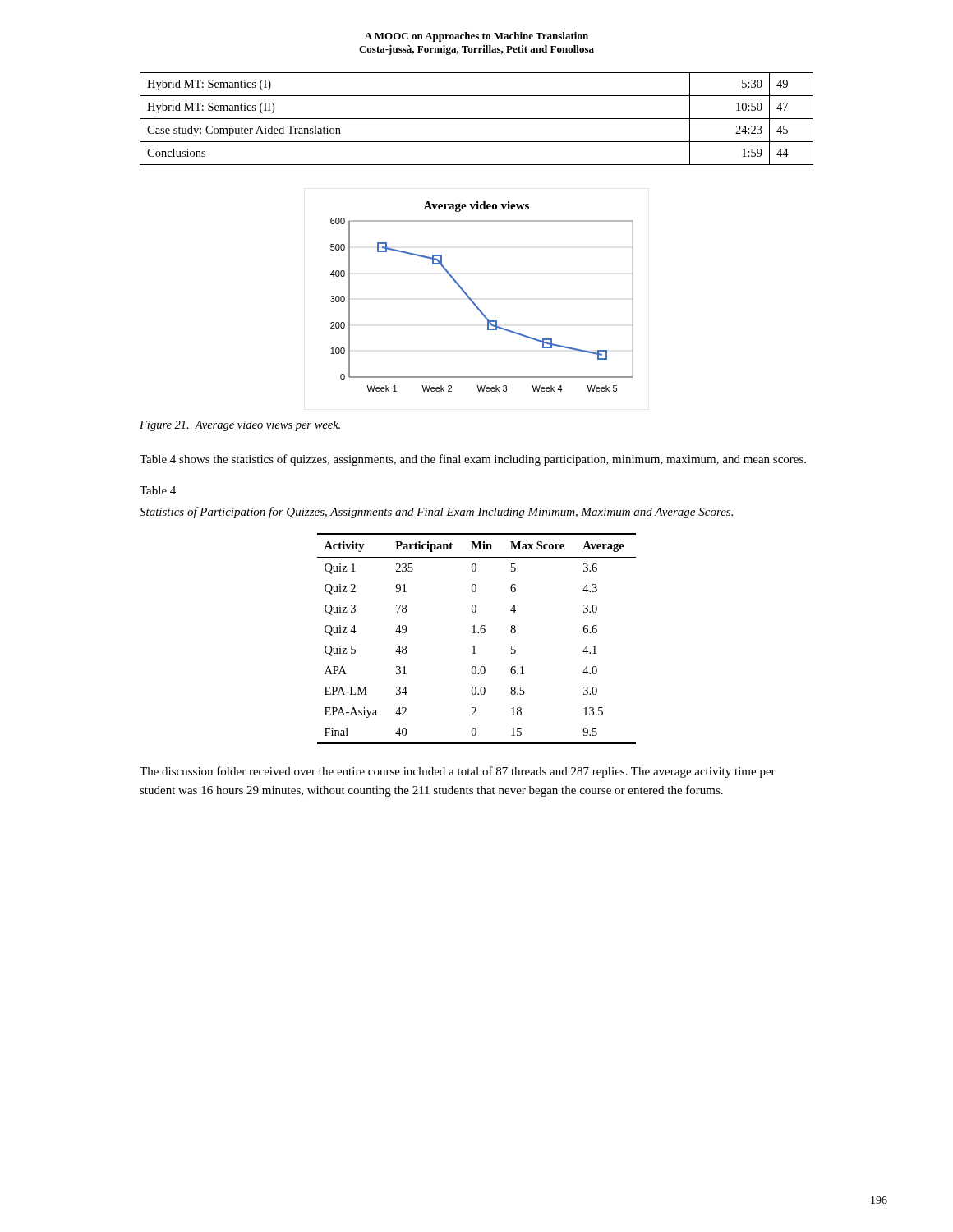This screenshot has height=1232, width=953.
Task: Locate the caption containing "Statistics of Participation for Quizzes, Assignments"
Action: point(437,512)
